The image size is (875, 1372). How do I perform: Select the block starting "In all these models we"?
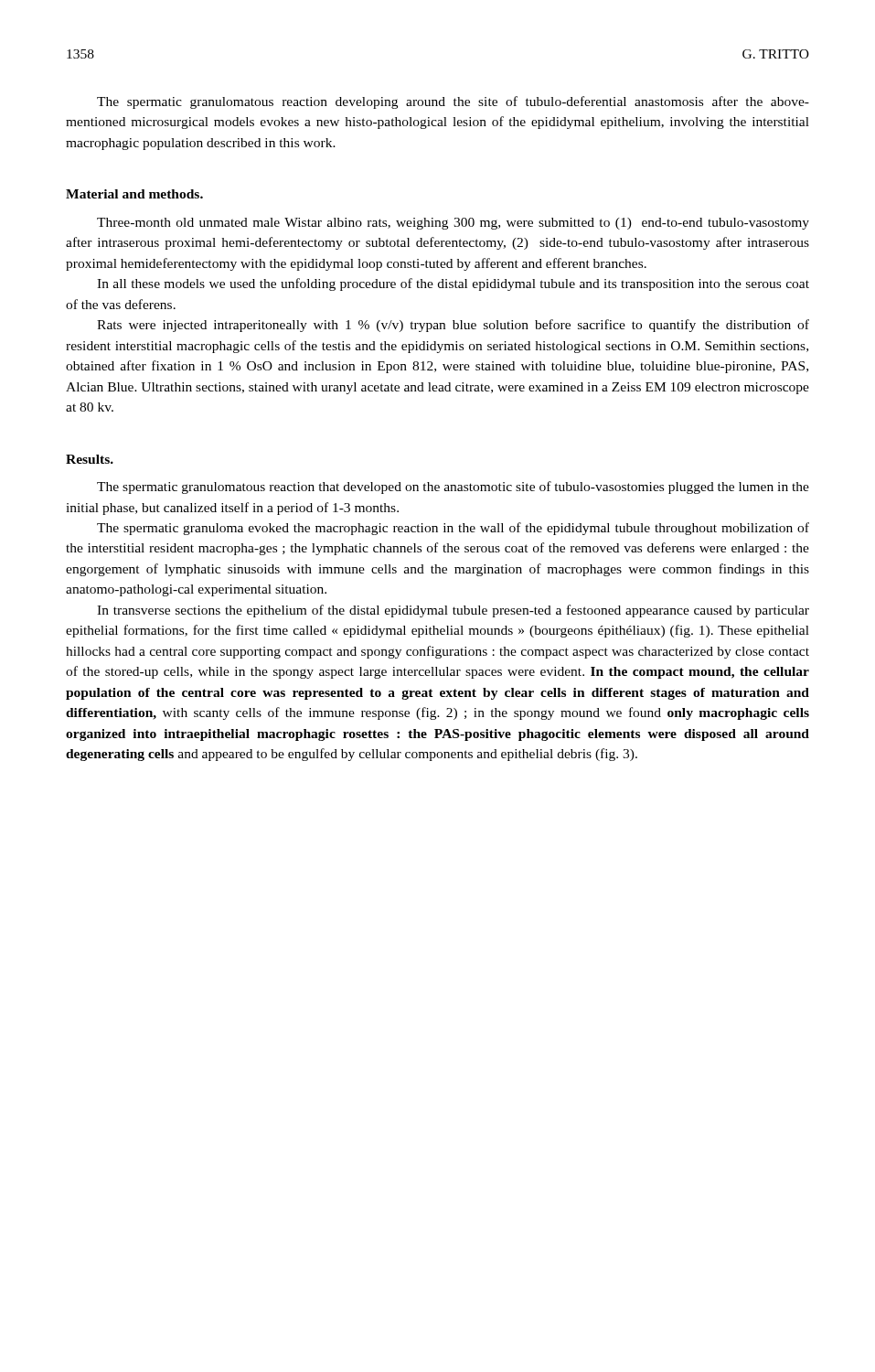[x=438, y=294]
